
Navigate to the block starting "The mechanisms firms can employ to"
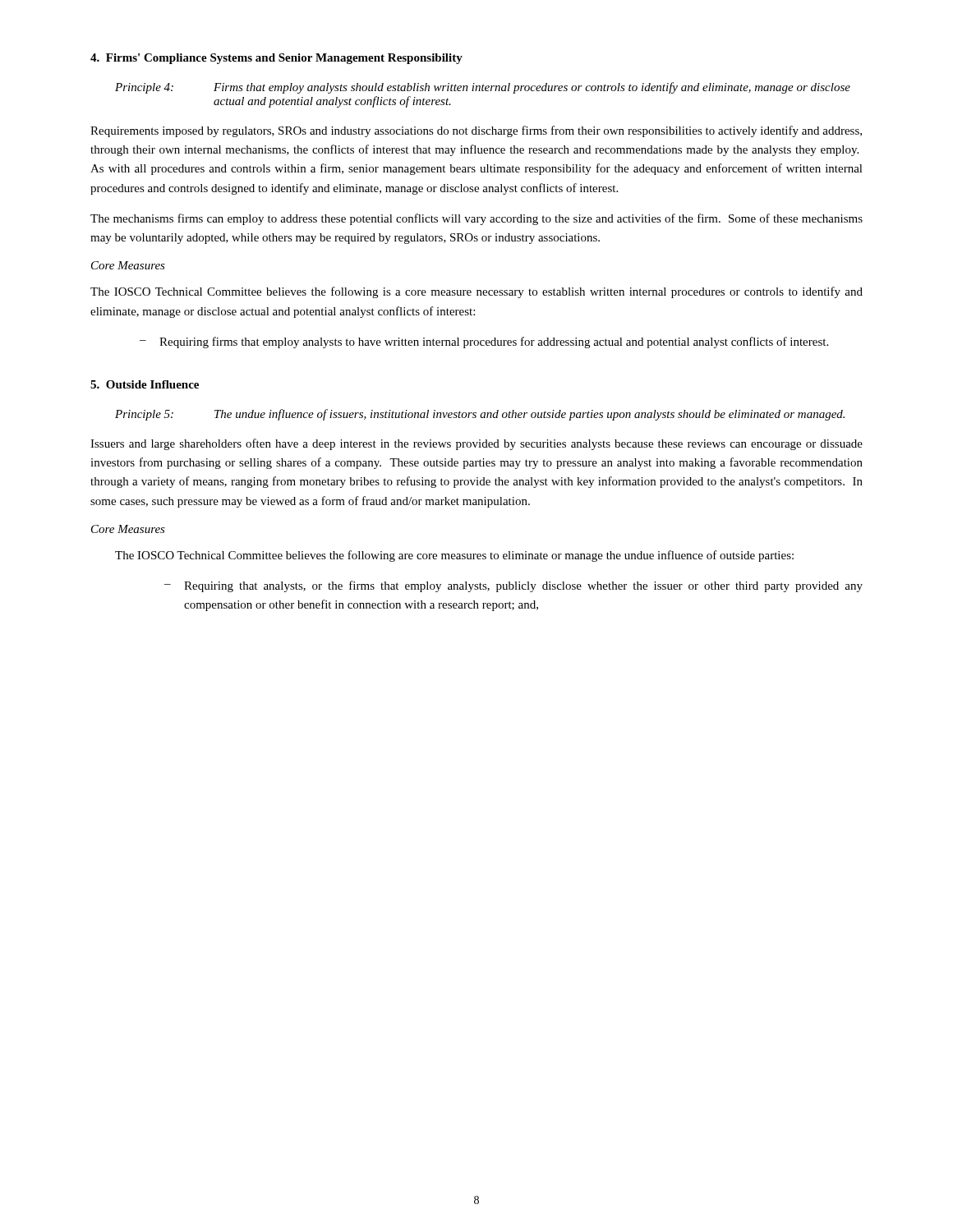click(x=476, y=228)
